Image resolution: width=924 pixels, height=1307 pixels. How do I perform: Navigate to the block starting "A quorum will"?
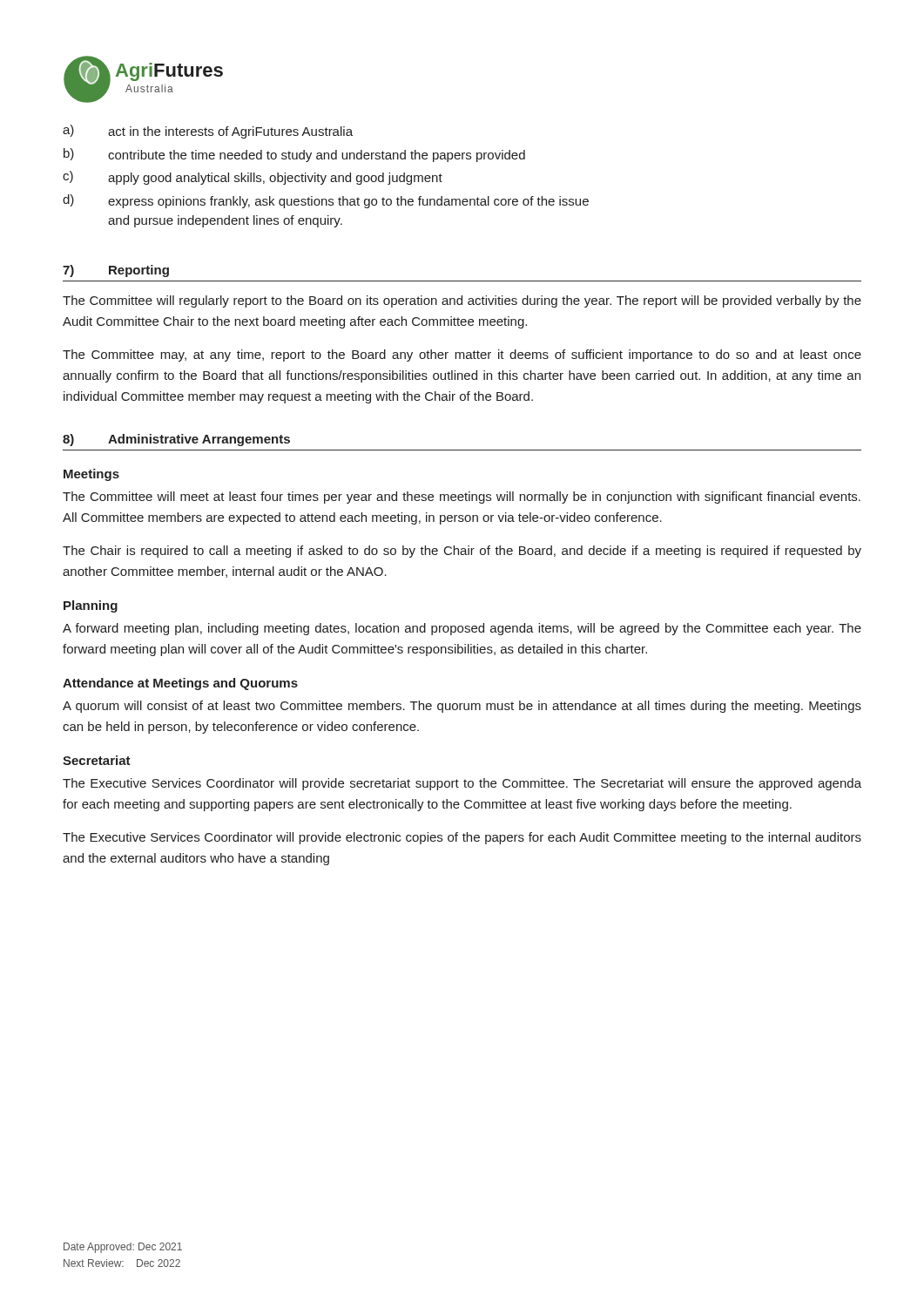(x=462, y=715)
